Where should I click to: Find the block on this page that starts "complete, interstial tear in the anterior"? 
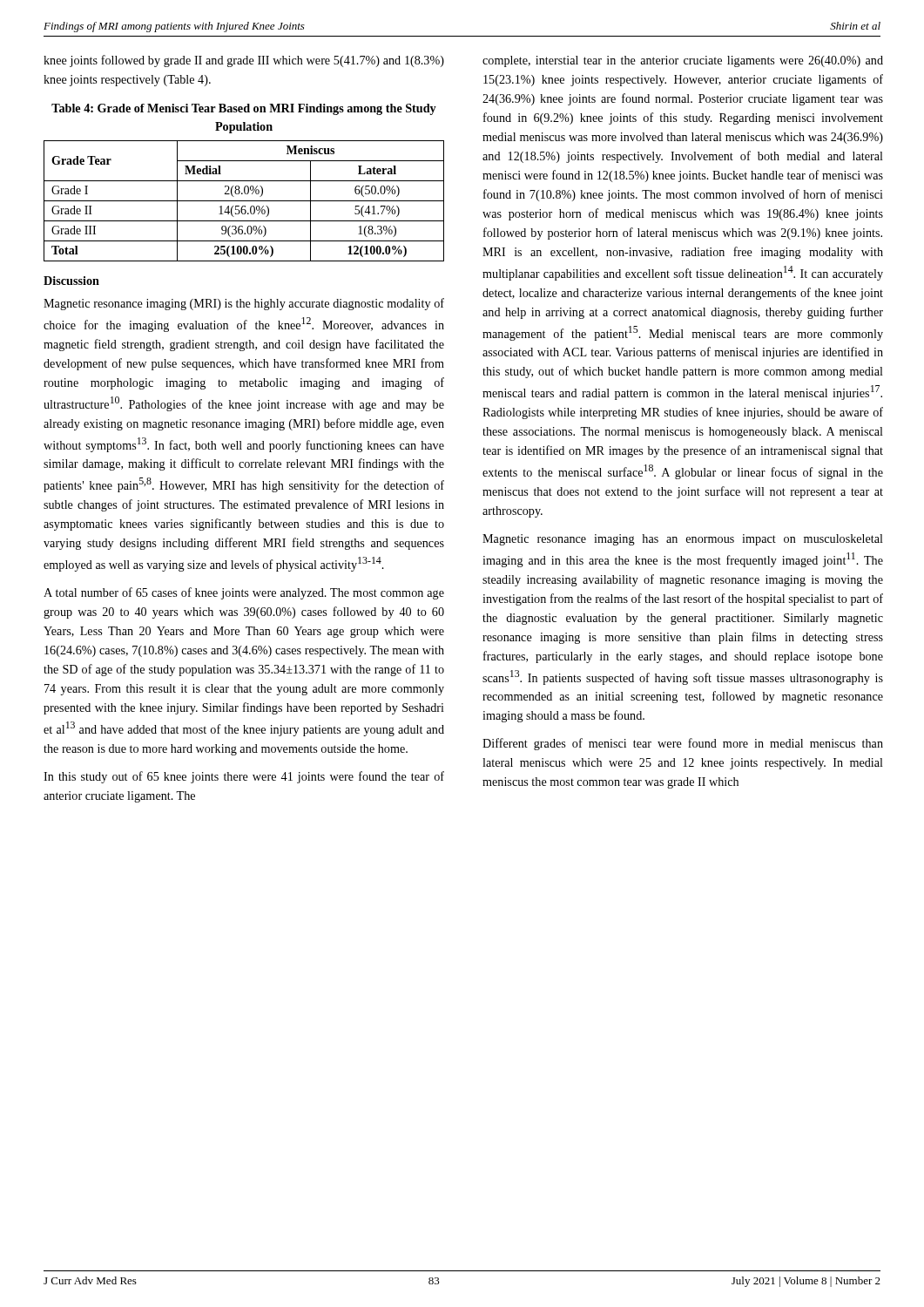(683, 285)
